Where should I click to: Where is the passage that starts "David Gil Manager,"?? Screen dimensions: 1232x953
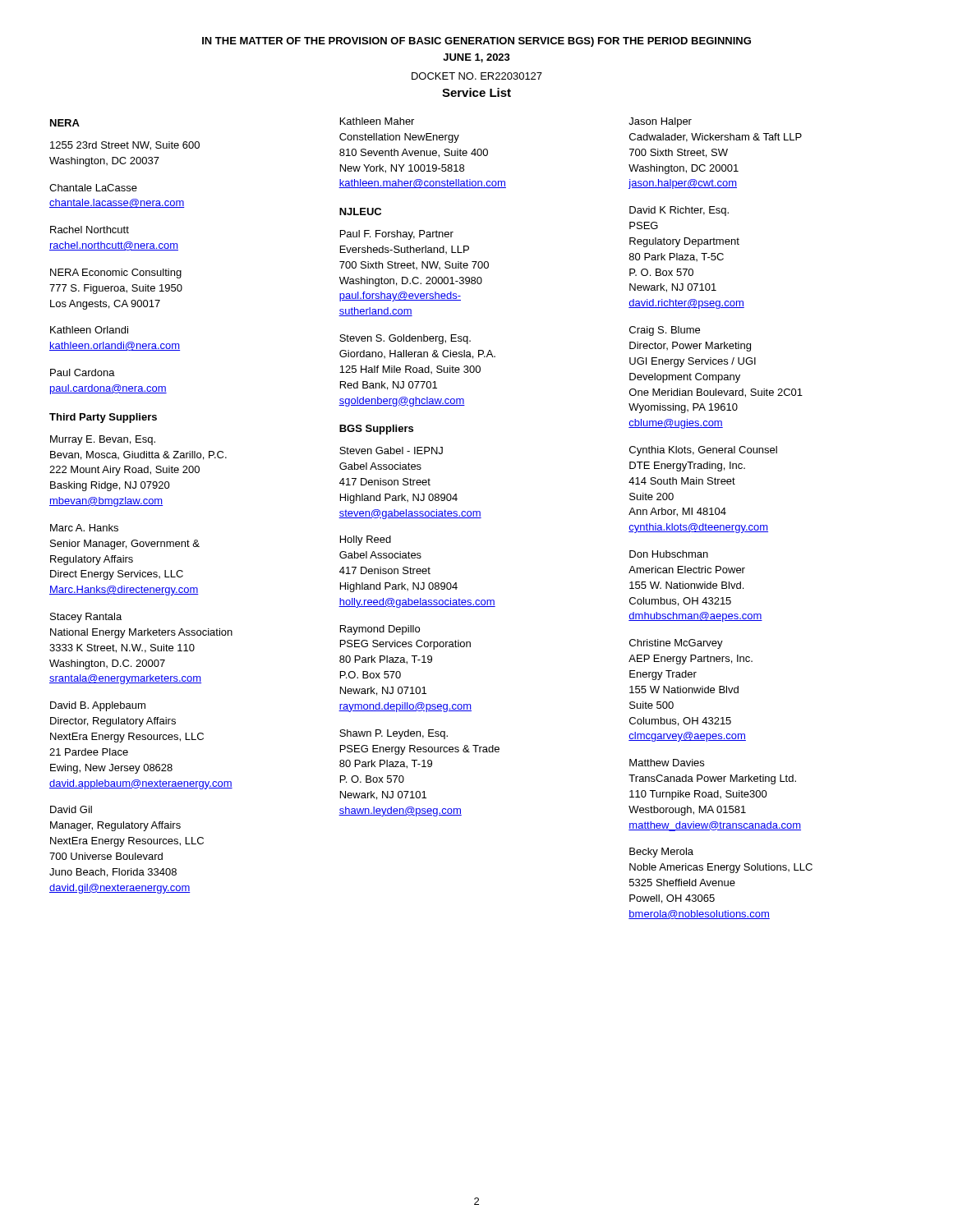point(187,849)
